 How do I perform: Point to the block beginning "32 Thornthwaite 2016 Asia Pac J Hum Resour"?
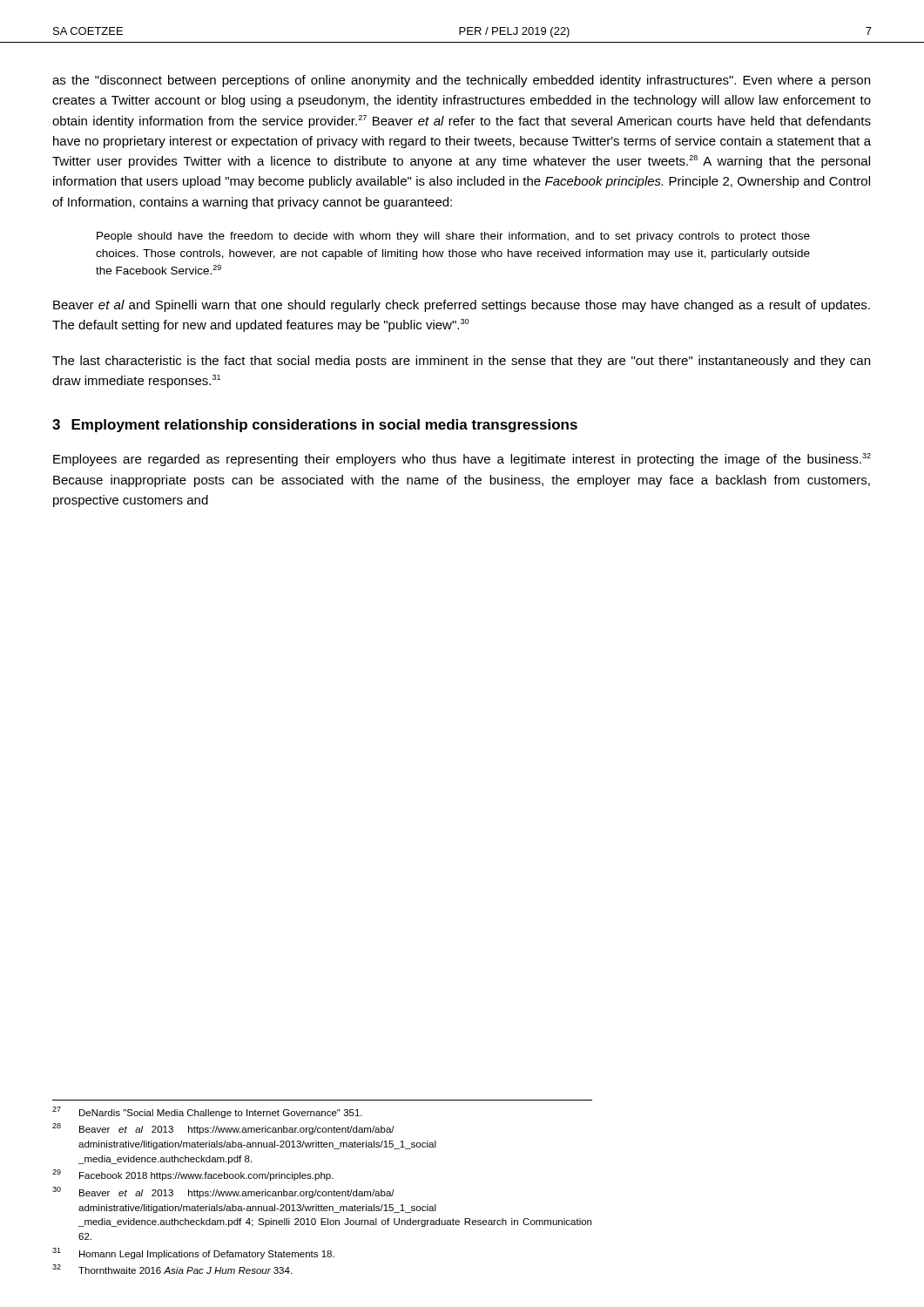172,1269
